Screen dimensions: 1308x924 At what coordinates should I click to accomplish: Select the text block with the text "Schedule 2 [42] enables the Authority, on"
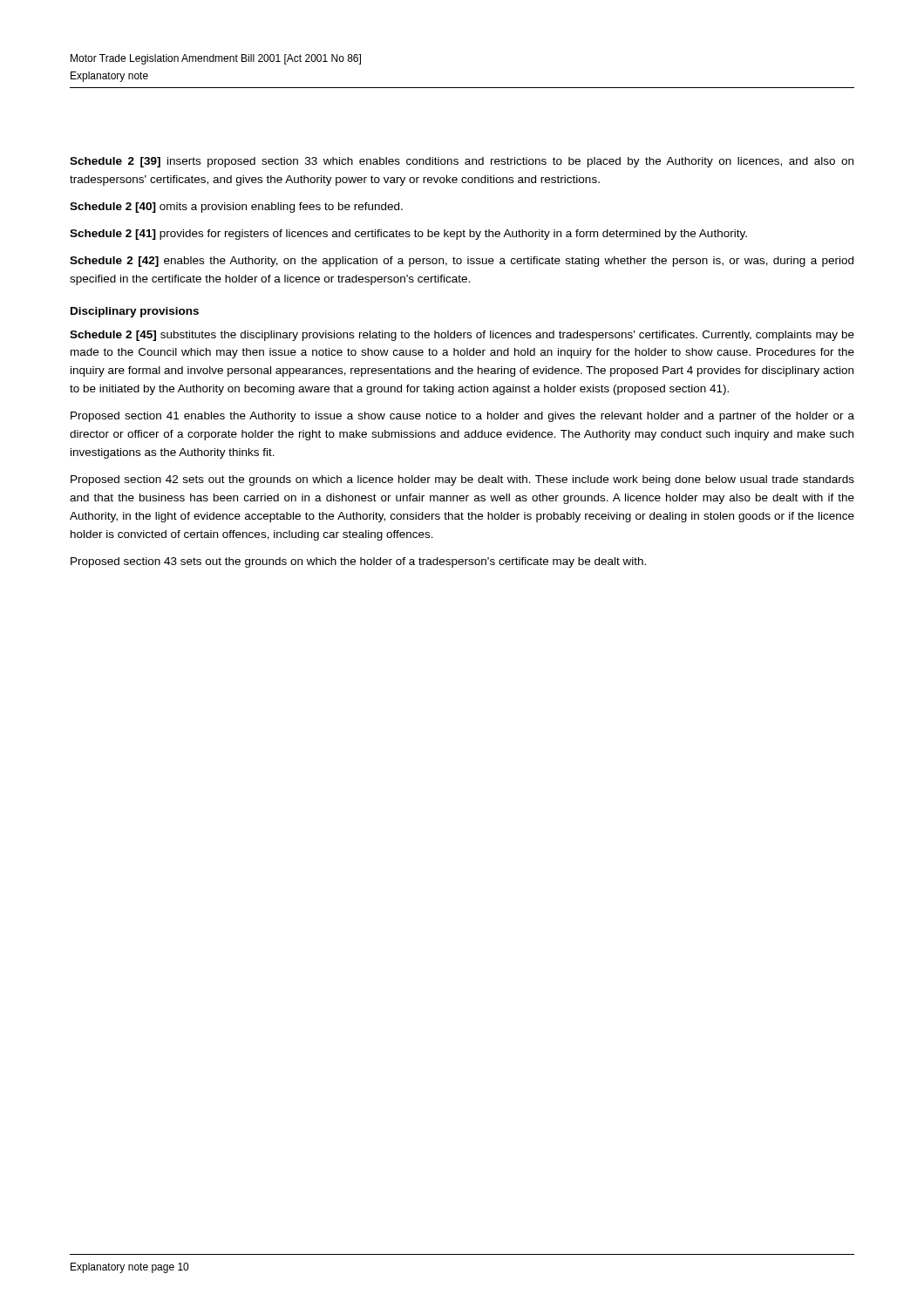point(462,269)
